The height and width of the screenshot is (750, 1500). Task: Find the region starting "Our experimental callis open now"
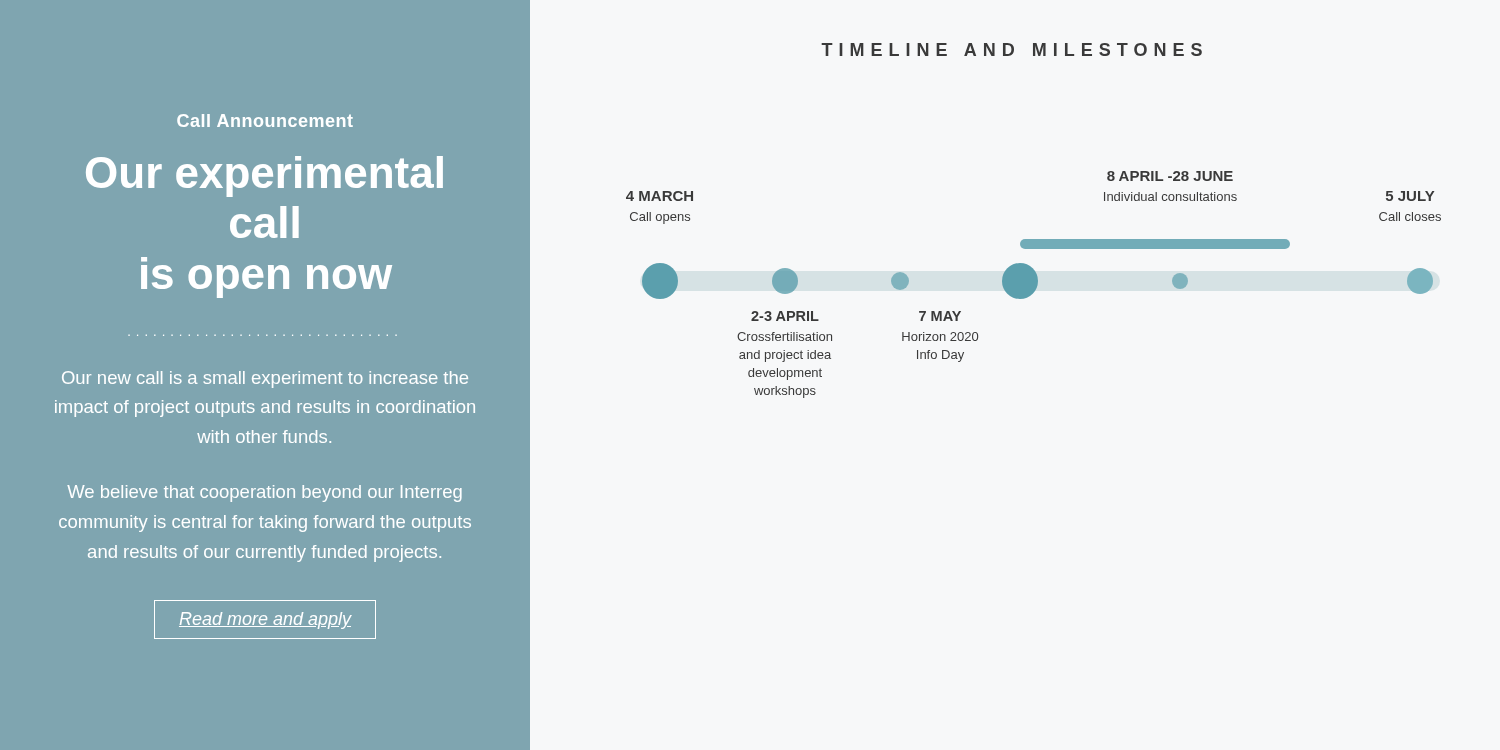[265, 223]
